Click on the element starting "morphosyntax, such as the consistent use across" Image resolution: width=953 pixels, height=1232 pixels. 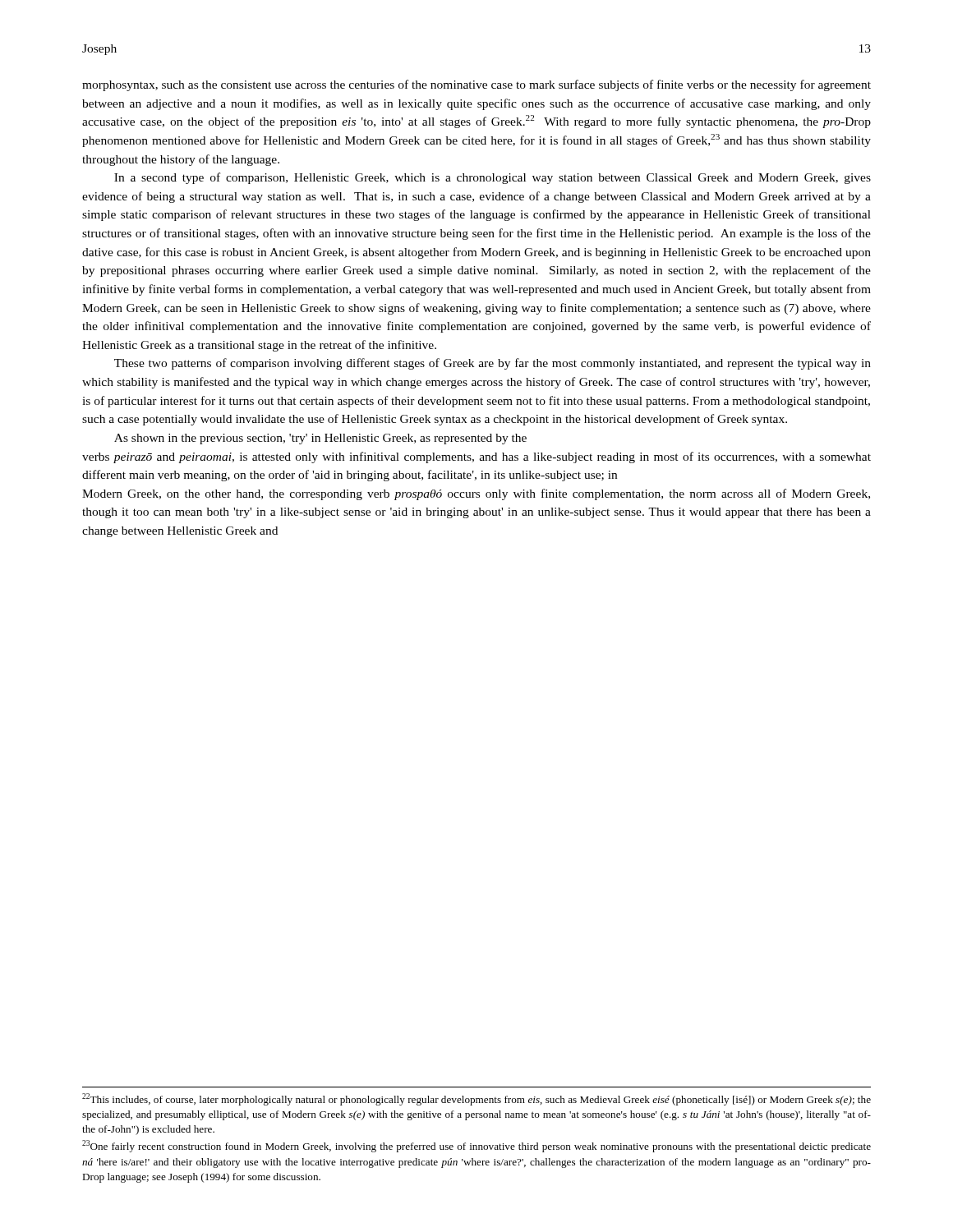pos(476,308)
